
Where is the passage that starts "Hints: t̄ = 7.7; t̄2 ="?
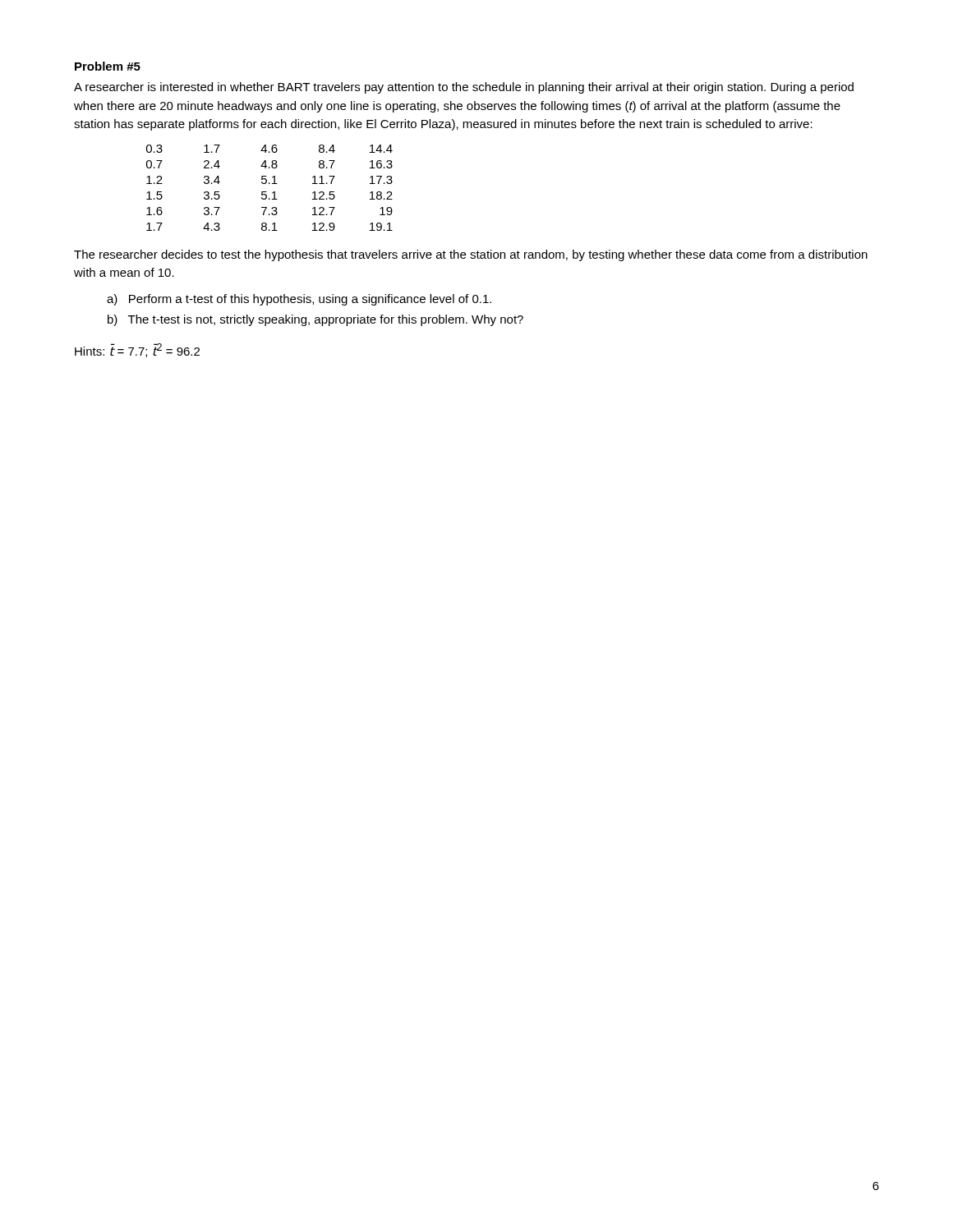pyautogui.click(x=137, y=350)
